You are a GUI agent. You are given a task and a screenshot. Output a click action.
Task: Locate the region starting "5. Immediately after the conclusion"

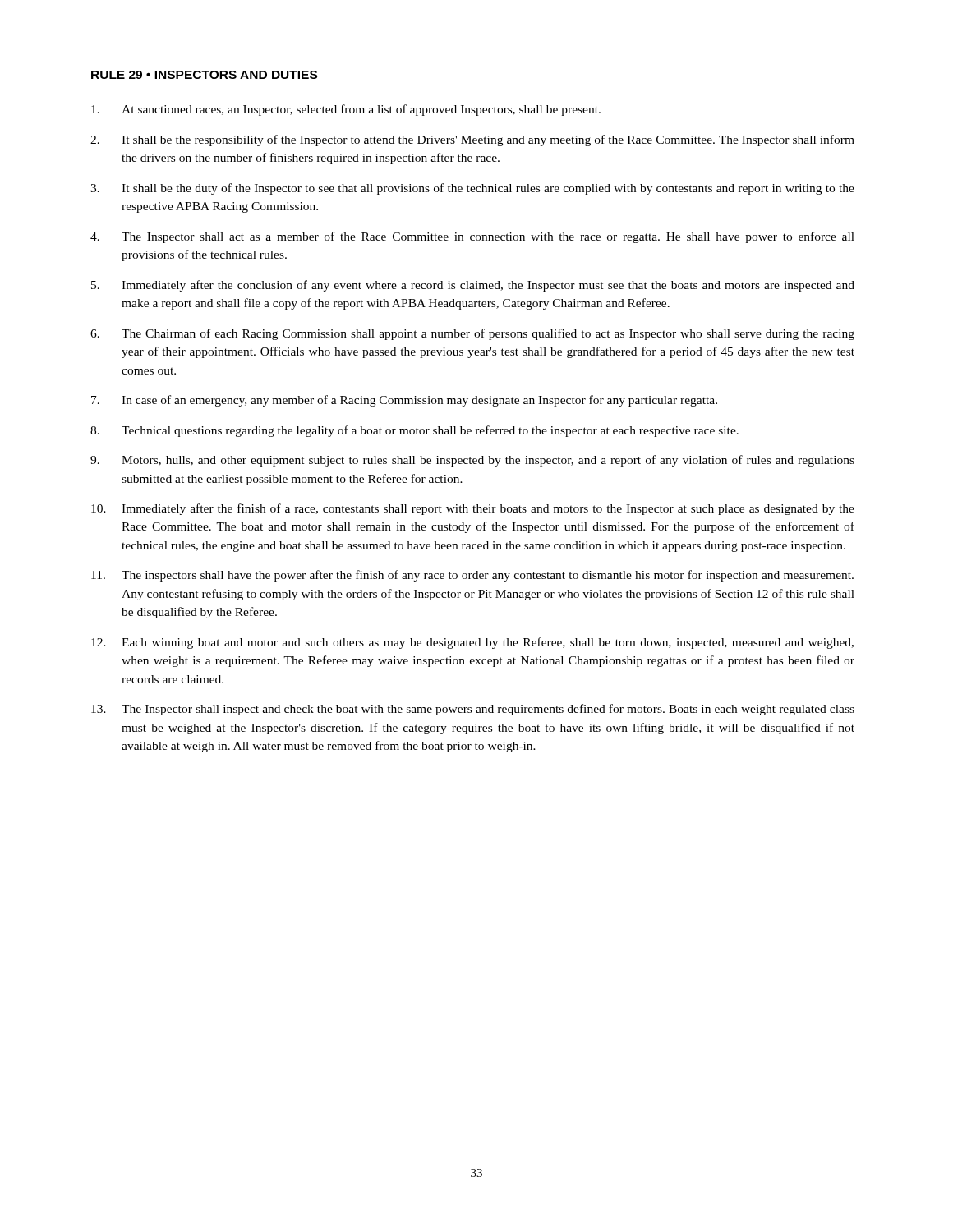[472, 294]
